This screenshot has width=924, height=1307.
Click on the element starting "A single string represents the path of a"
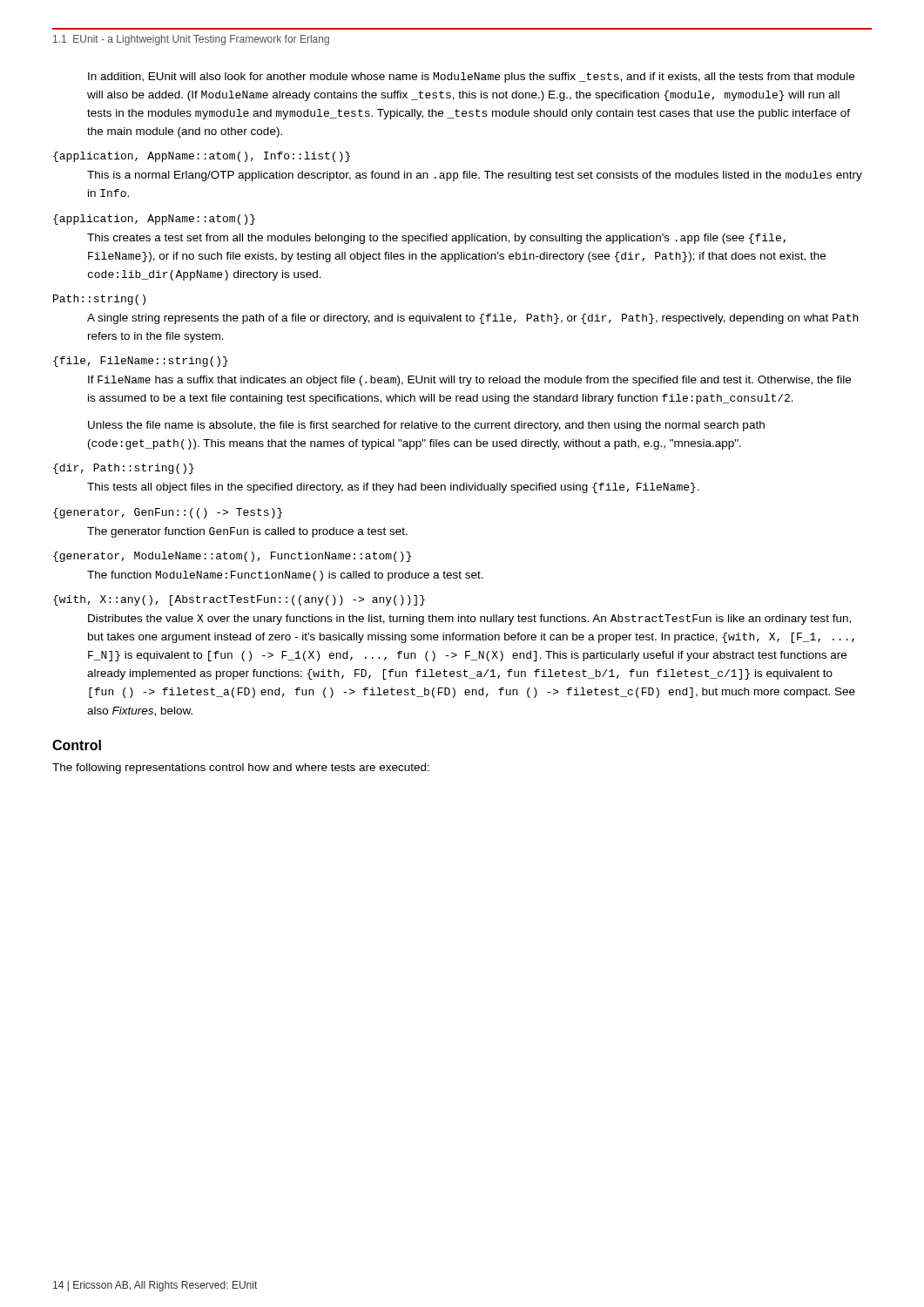[x=473, y=327]
